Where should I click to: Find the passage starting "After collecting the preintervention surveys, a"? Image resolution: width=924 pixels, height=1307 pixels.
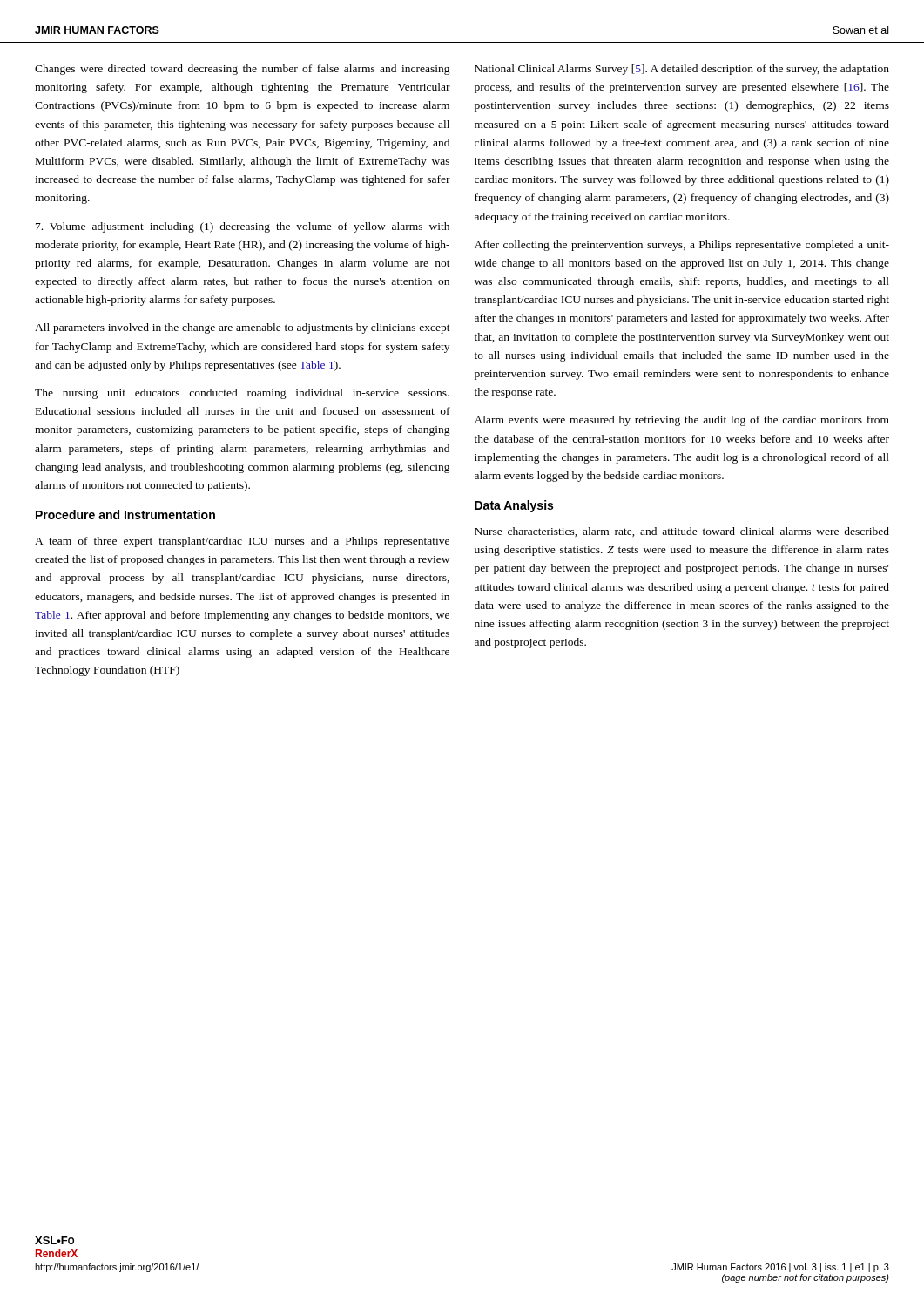pyautogui.click(x=682, y=318)
